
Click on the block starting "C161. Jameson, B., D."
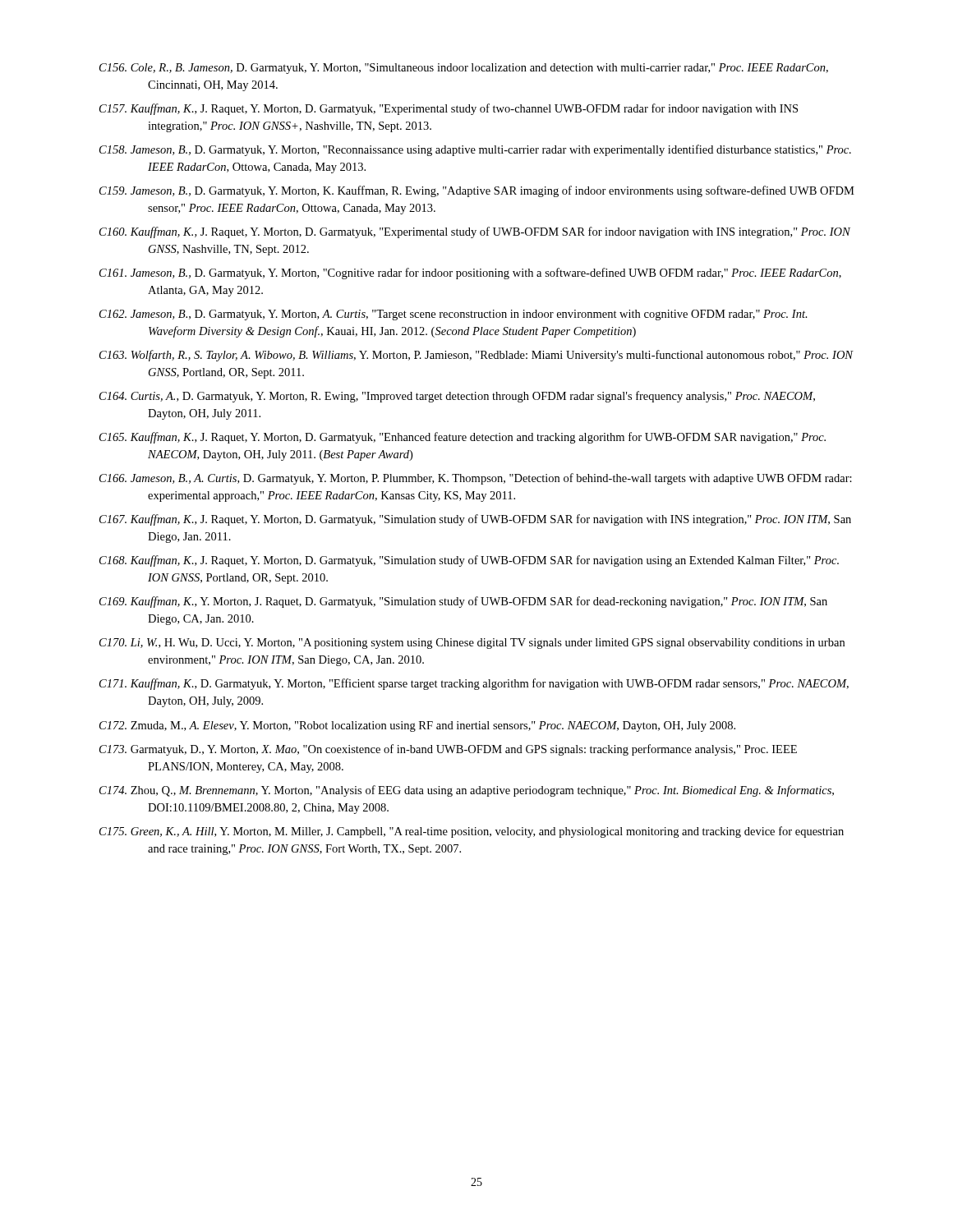[x=470, y=281]
